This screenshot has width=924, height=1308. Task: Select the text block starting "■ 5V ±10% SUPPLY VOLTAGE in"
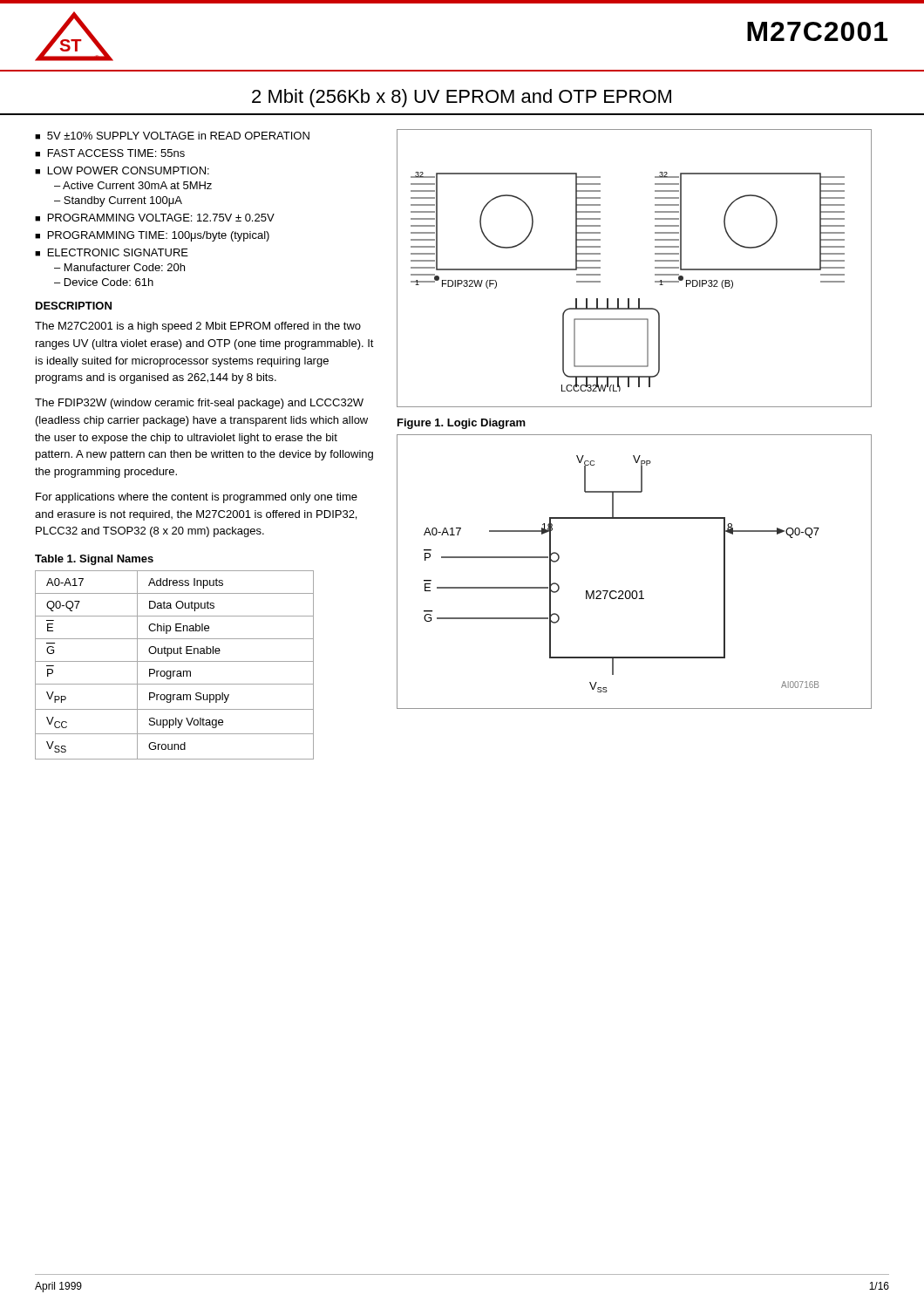click(x=173, y=136)
